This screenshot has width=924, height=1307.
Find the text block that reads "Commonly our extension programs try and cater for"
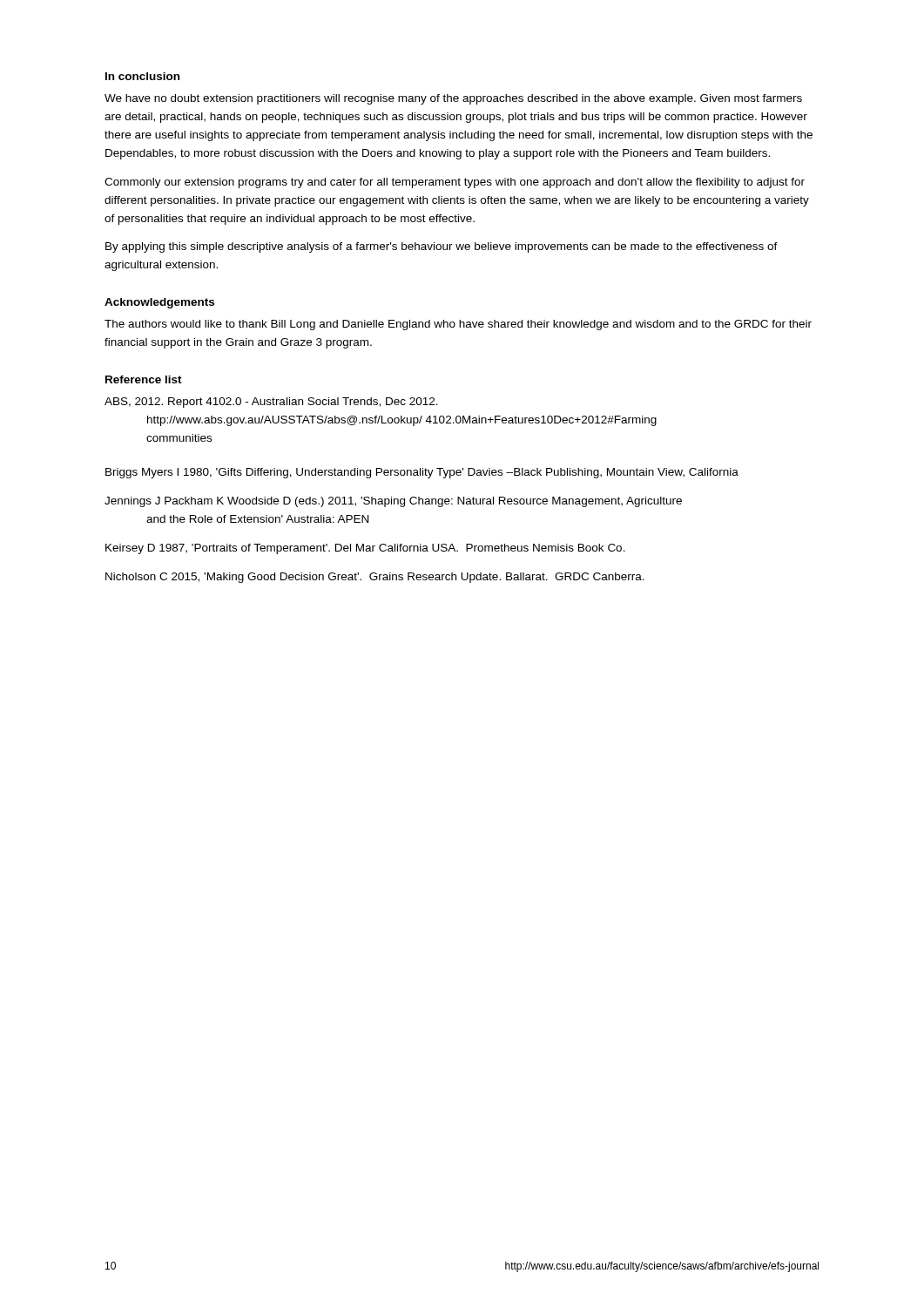[x=457, y=200]
